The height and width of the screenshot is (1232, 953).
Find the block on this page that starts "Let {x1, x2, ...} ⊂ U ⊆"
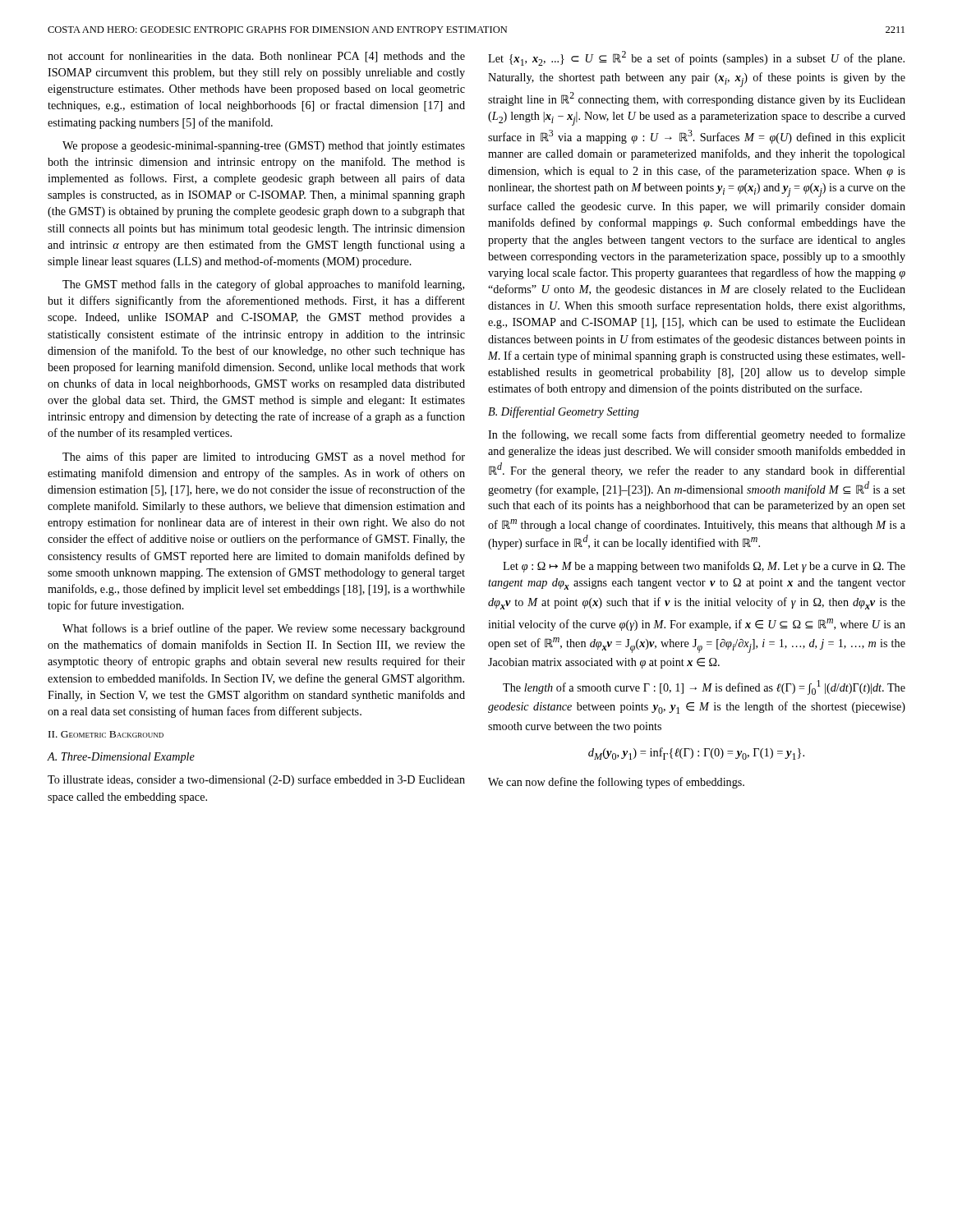697,222
